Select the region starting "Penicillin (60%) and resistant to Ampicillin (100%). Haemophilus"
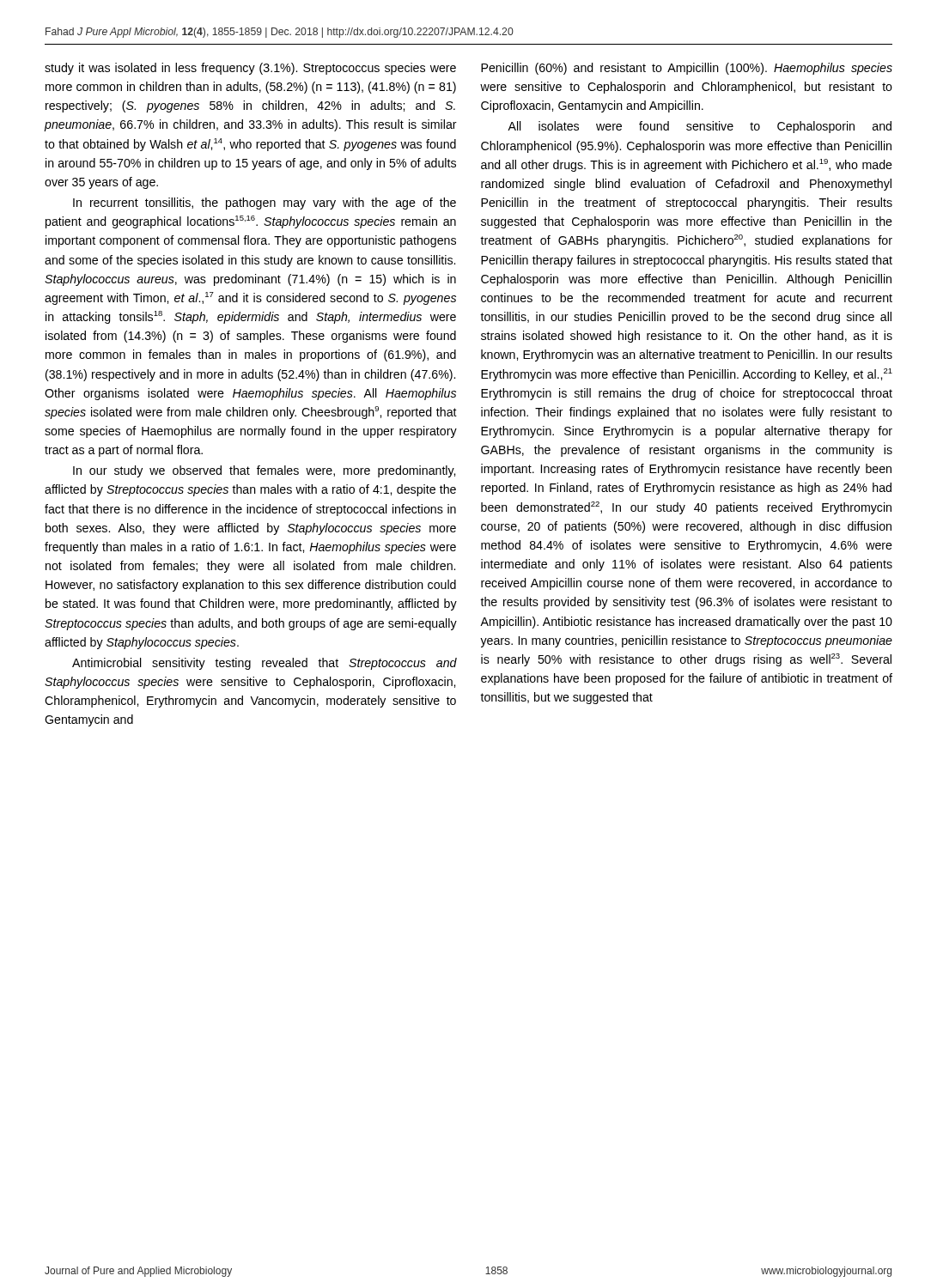The width and height of the screenshot is (937, 1288). (x=686, y=87)
